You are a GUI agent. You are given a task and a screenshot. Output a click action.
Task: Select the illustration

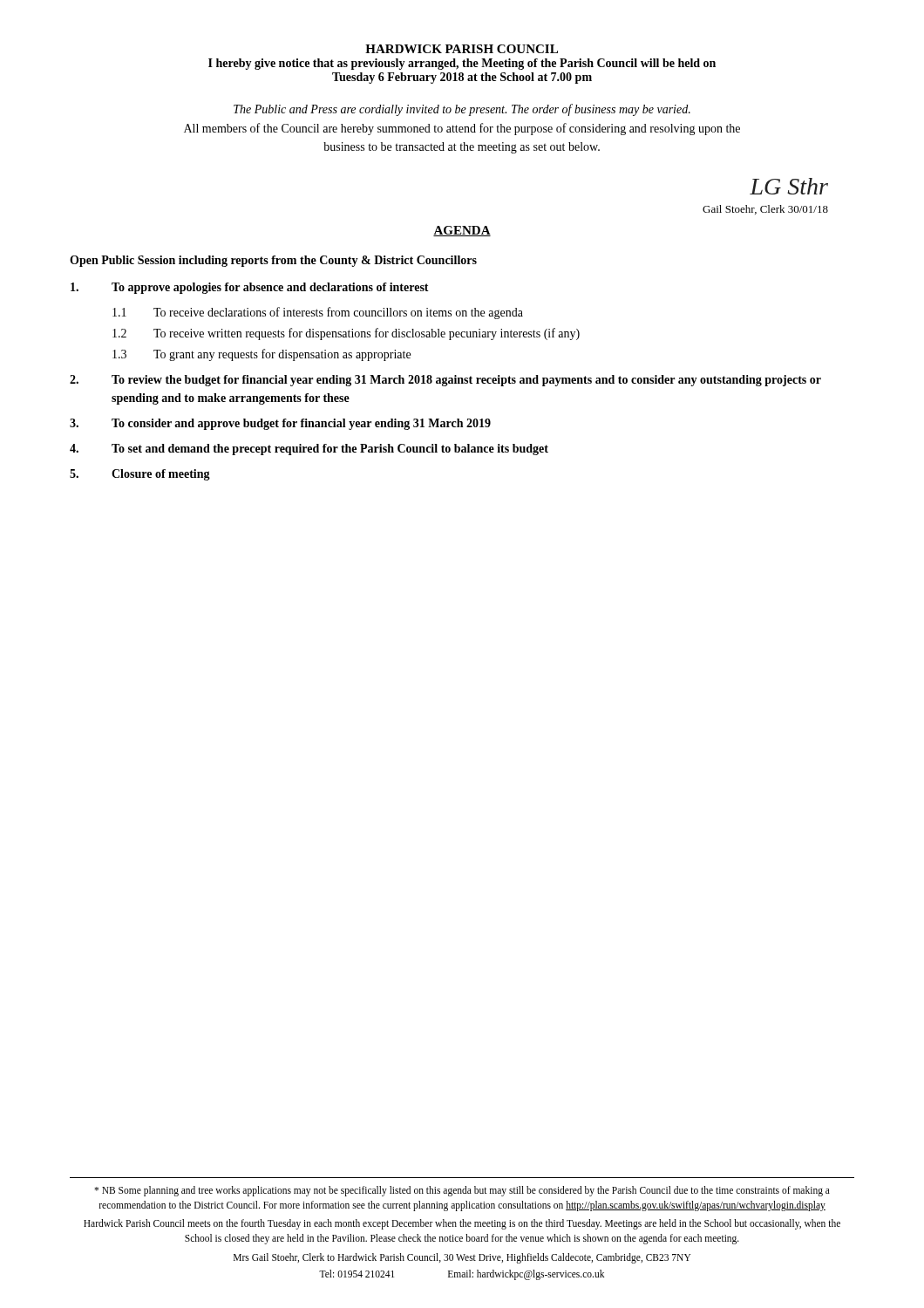pos(449,194)
